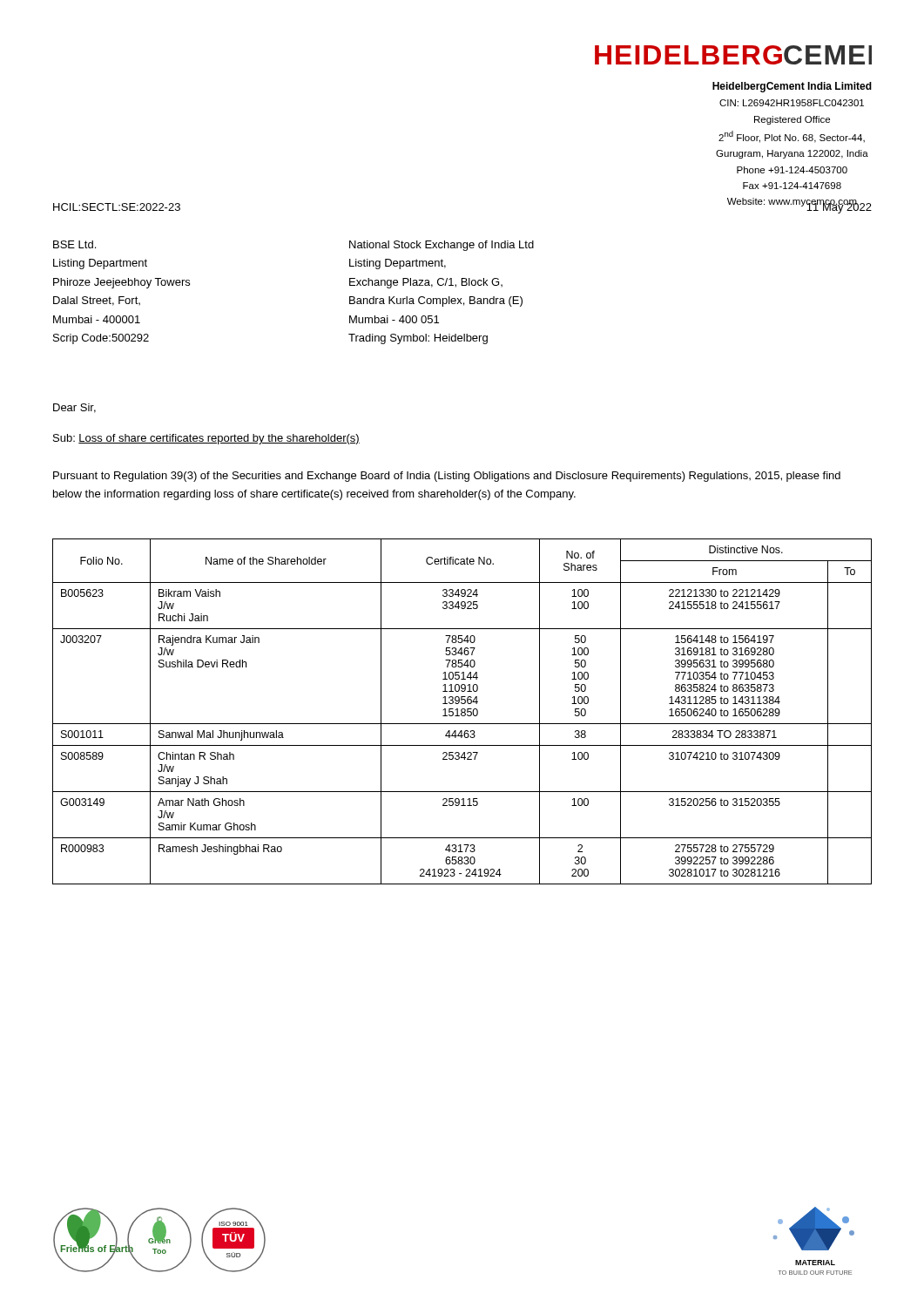The width and height of the screenshot is (924, 1307).
Task: Find the text block that says "National Stock Exchange of India"
Action: (441, 291)
